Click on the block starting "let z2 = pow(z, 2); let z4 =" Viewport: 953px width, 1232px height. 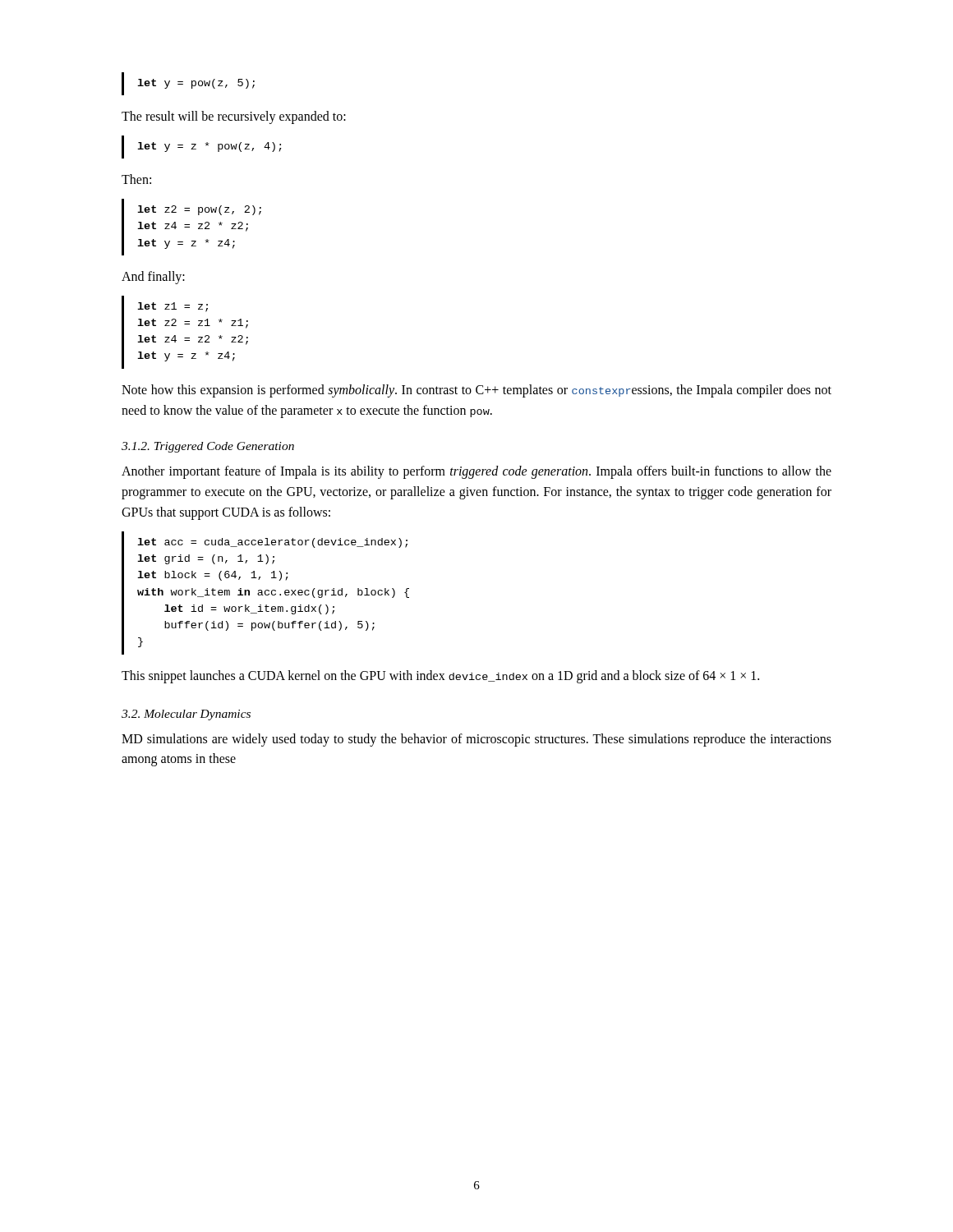191,227
